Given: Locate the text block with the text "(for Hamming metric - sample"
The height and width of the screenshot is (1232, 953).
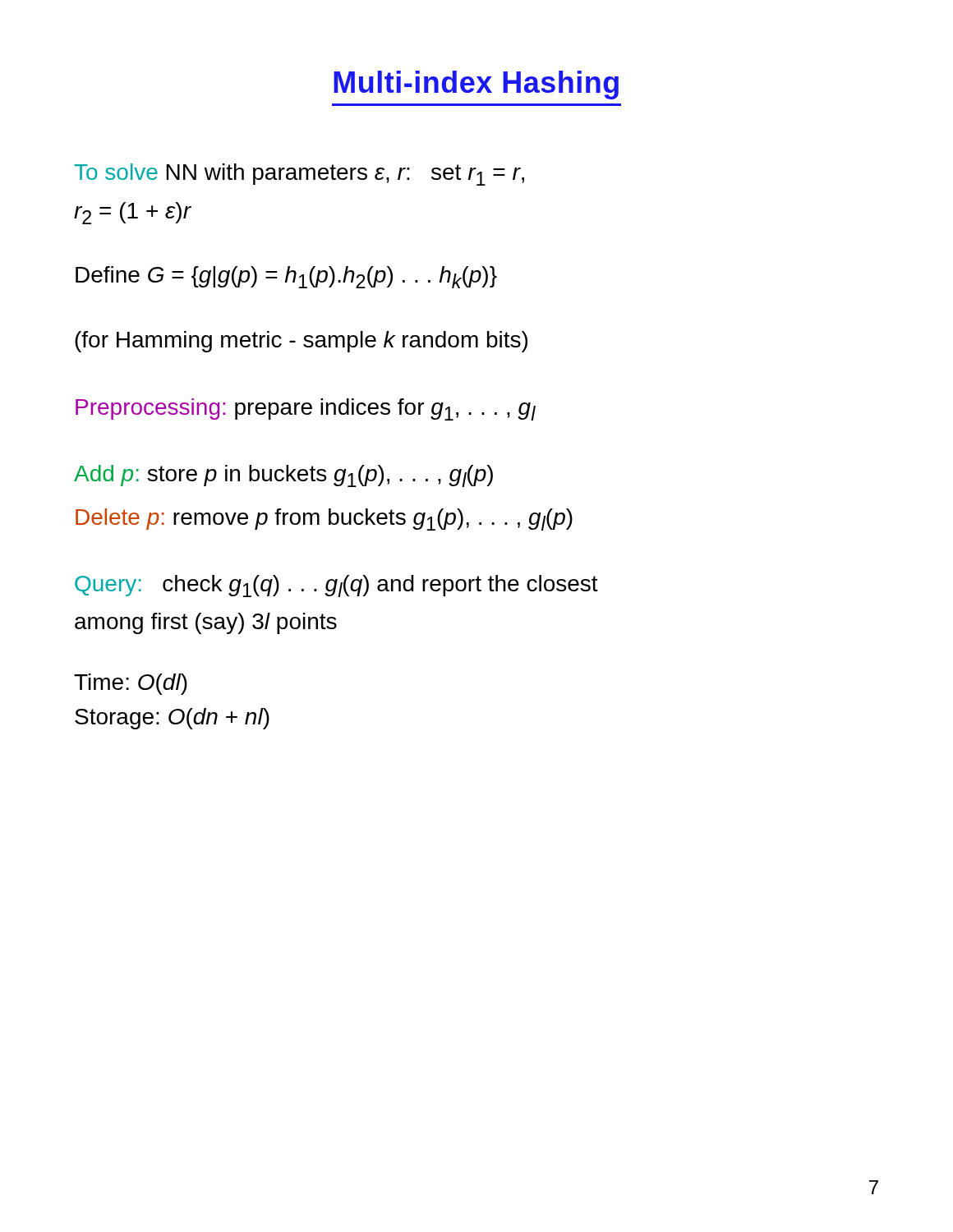Looking at the screenshot, I should (301, 339).
